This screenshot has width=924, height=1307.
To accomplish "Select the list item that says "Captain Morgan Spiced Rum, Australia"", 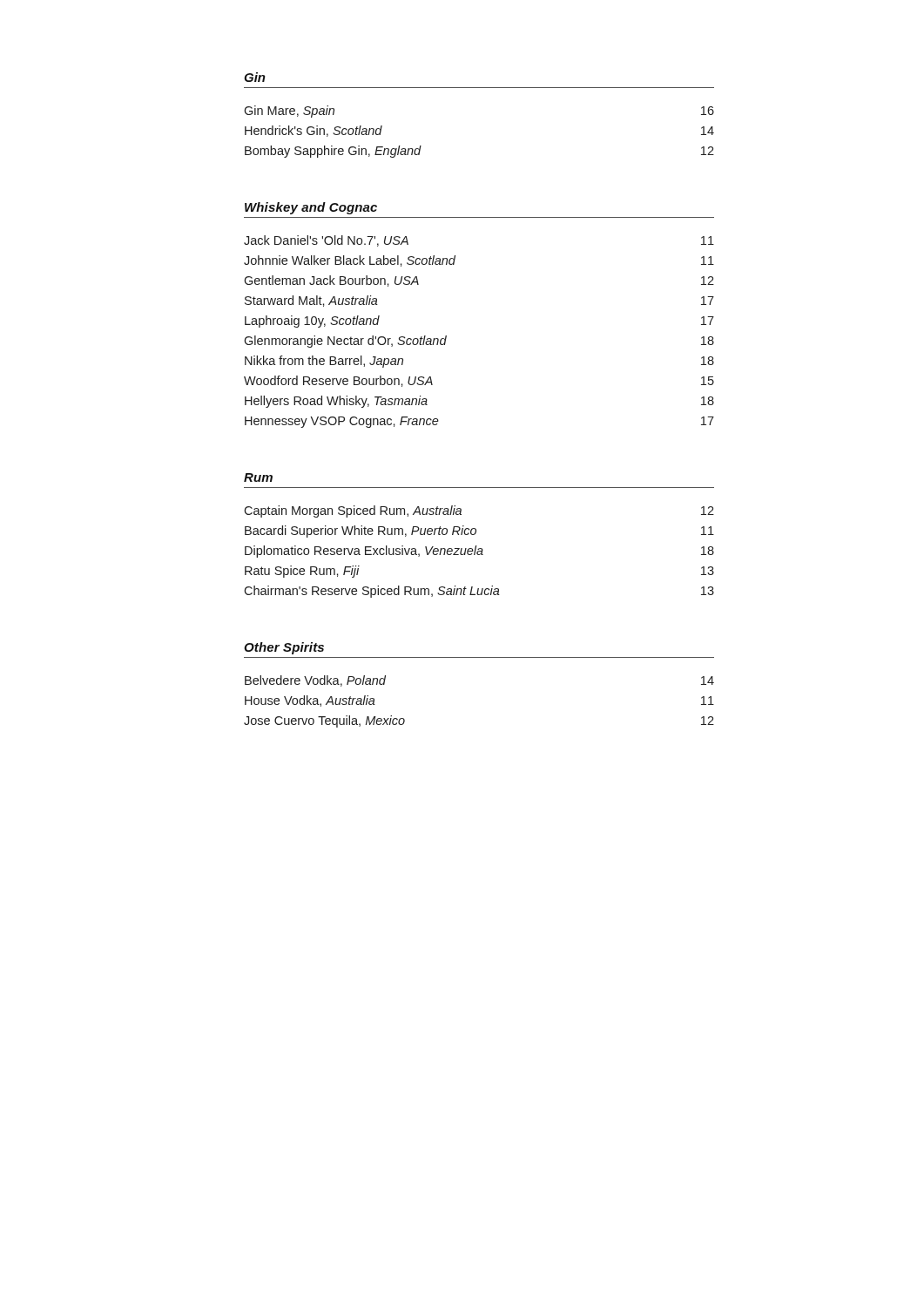I will [354, 511].
